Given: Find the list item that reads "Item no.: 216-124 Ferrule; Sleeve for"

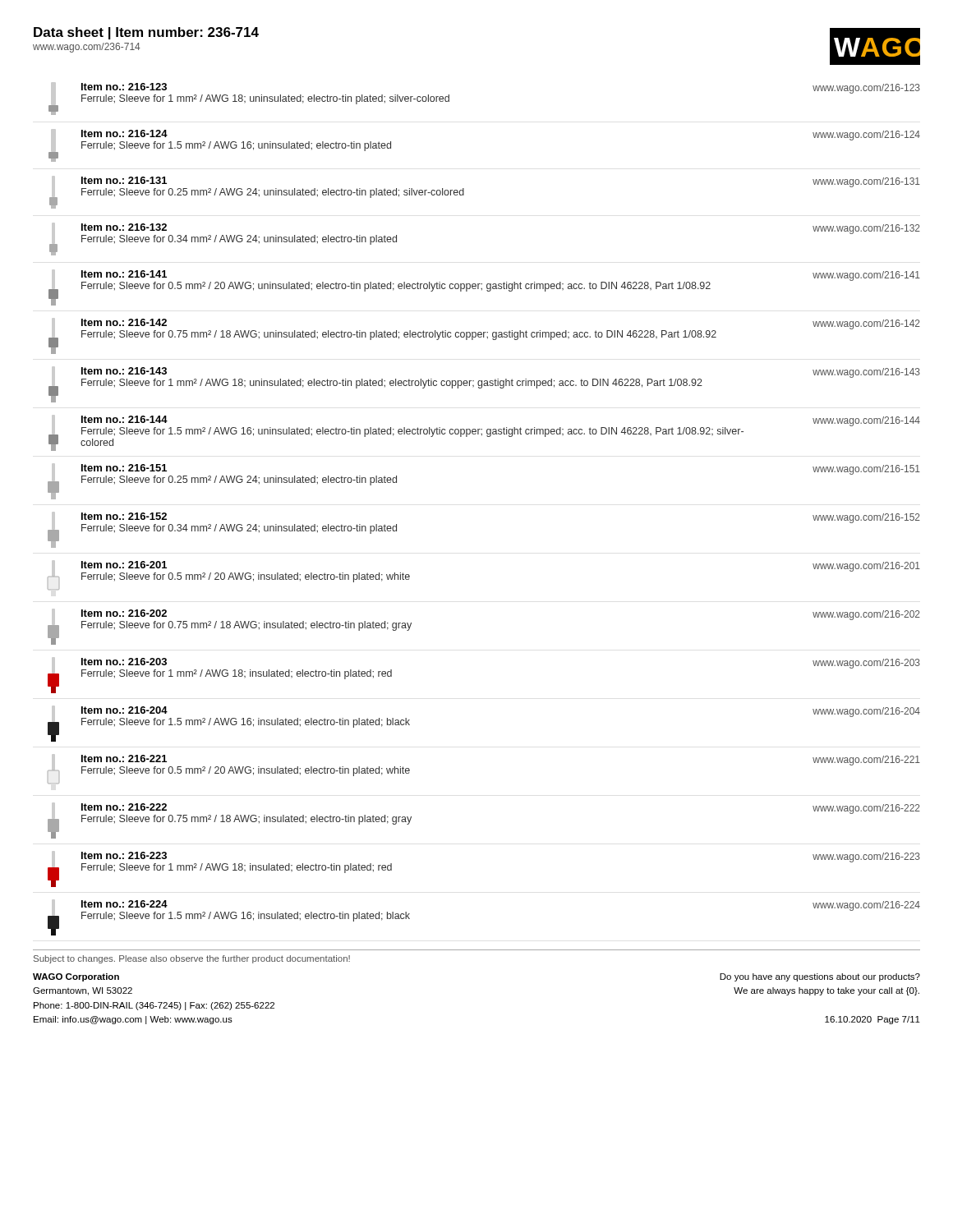Looking at the screenshot, I should pyautogui.click(x=147, y=146).
